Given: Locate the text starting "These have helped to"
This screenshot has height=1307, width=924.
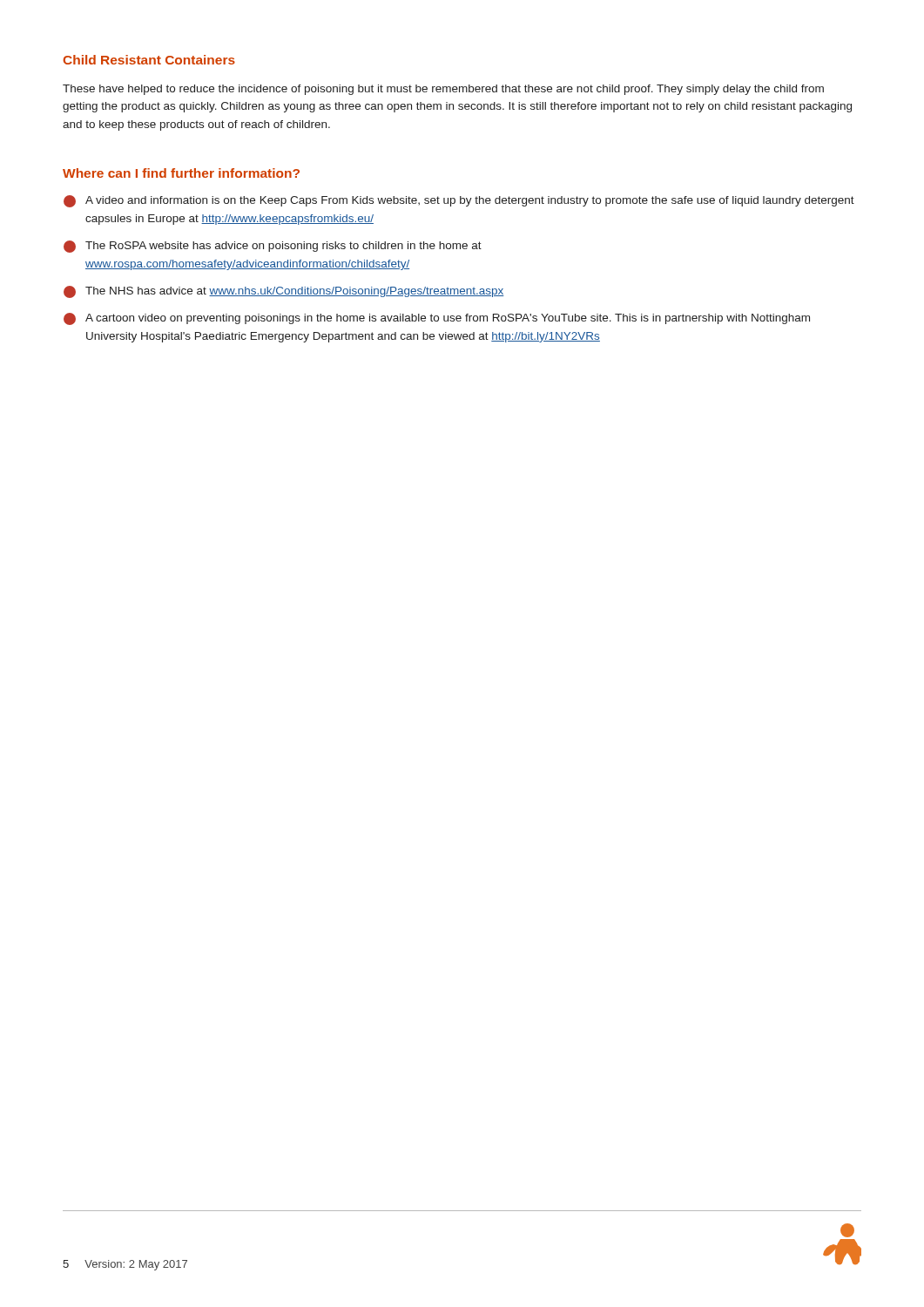Looking at the screenshot, I should click(x=462, y=107).
